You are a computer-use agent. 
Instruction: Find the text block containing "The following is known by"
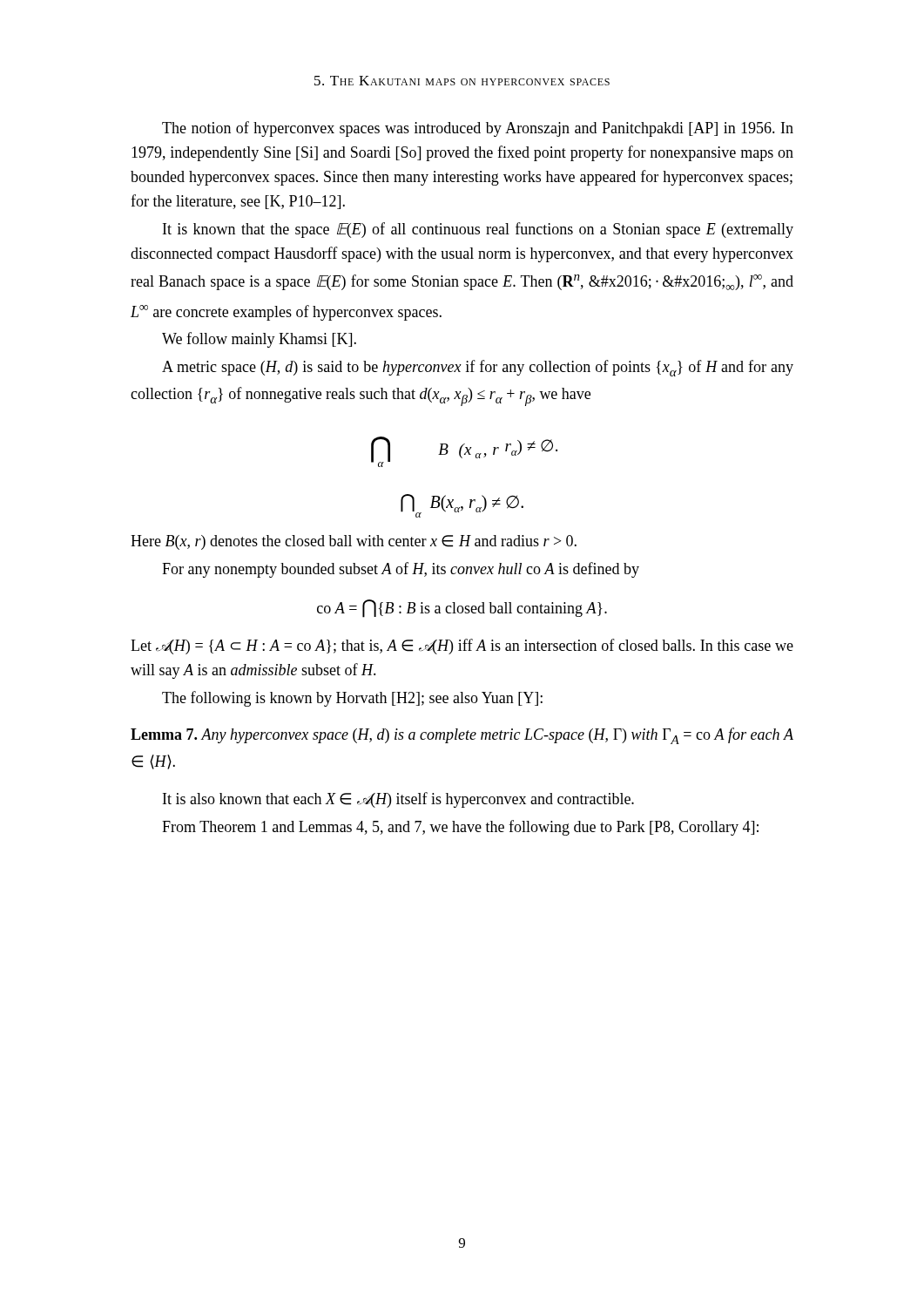[353, 698]
